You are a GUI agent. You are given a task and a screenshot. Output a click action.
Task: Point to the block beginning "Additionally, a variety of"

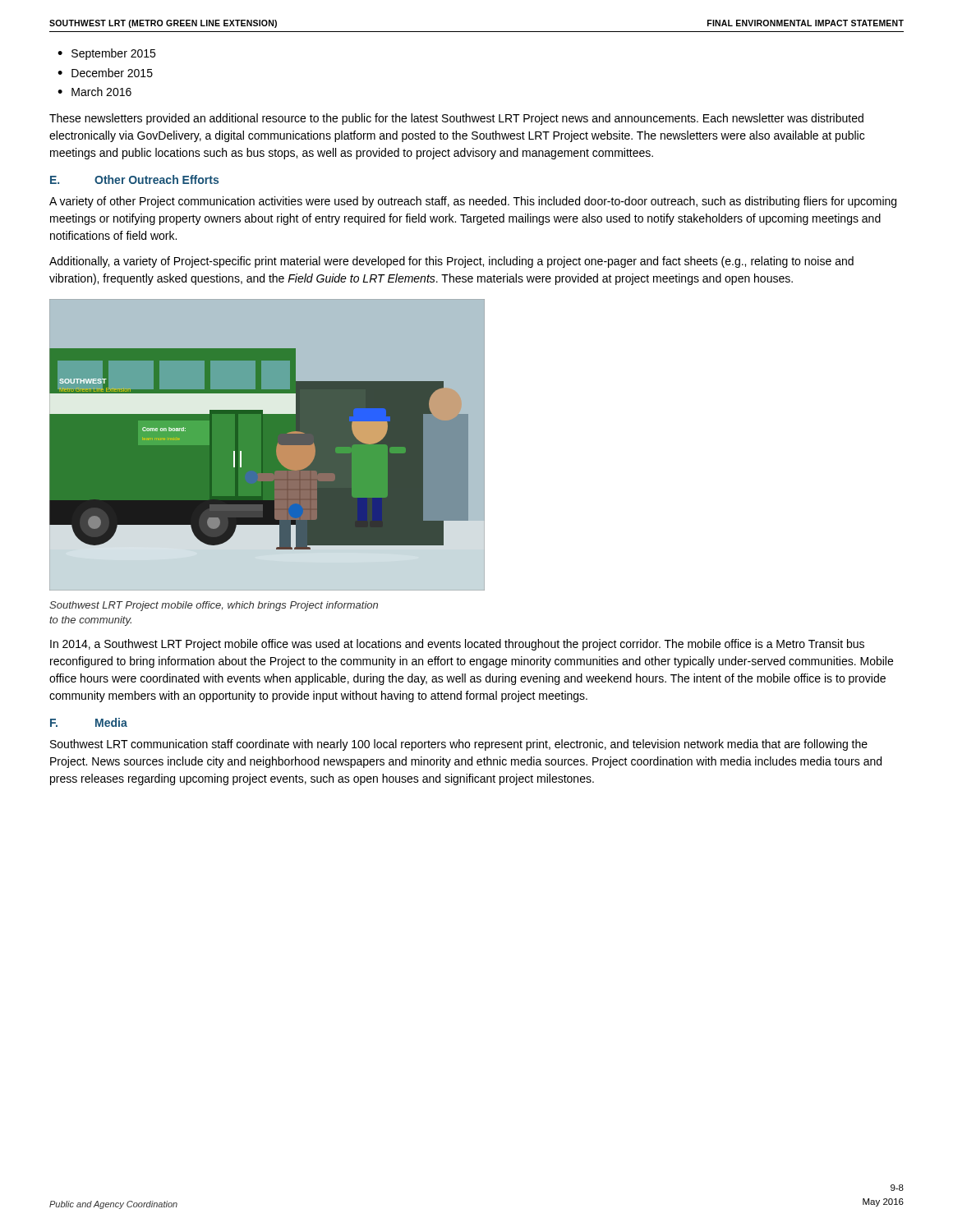(452, 270)
